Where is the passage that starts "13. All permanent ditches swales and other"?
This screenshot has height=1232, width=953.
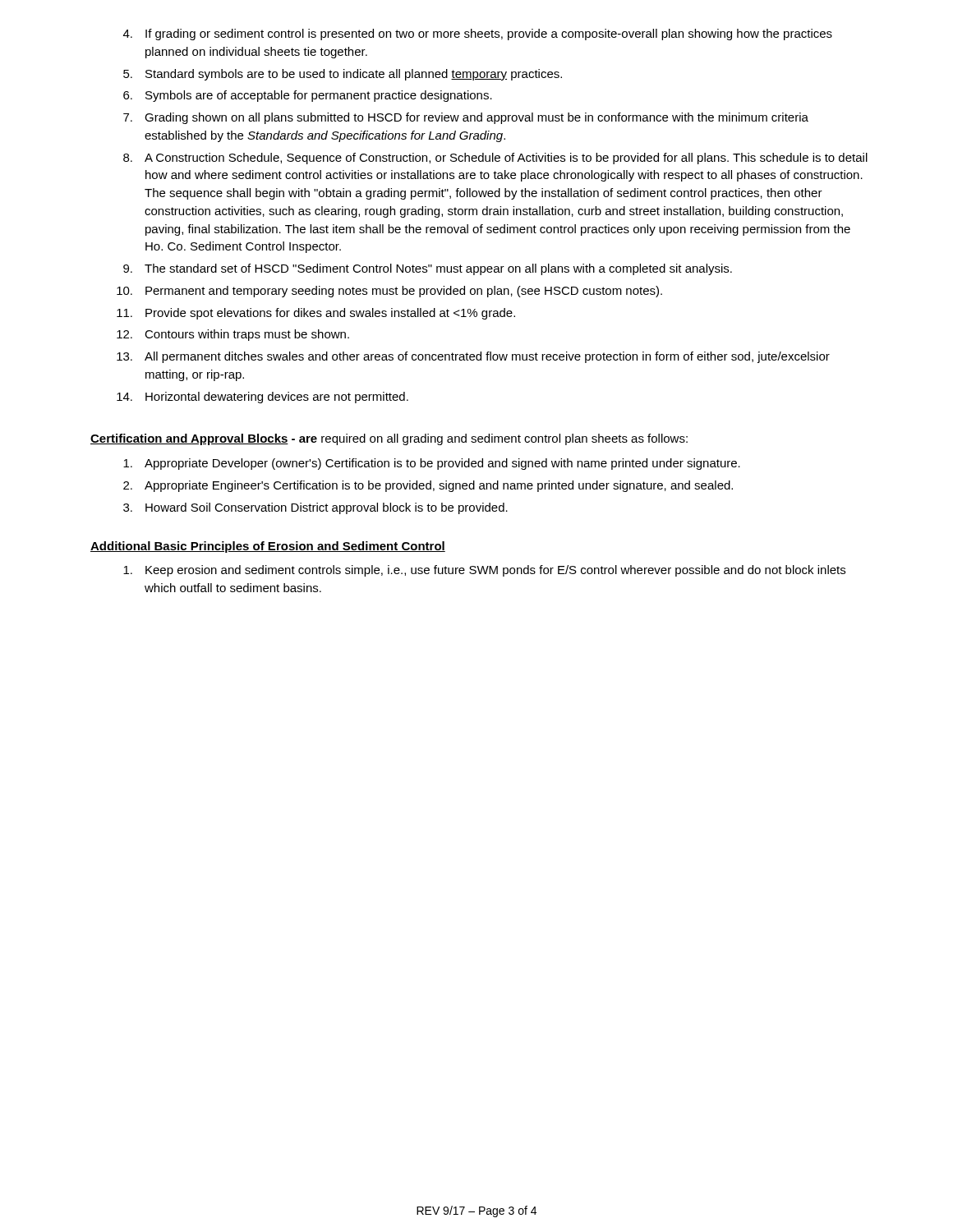pos(481,365)
